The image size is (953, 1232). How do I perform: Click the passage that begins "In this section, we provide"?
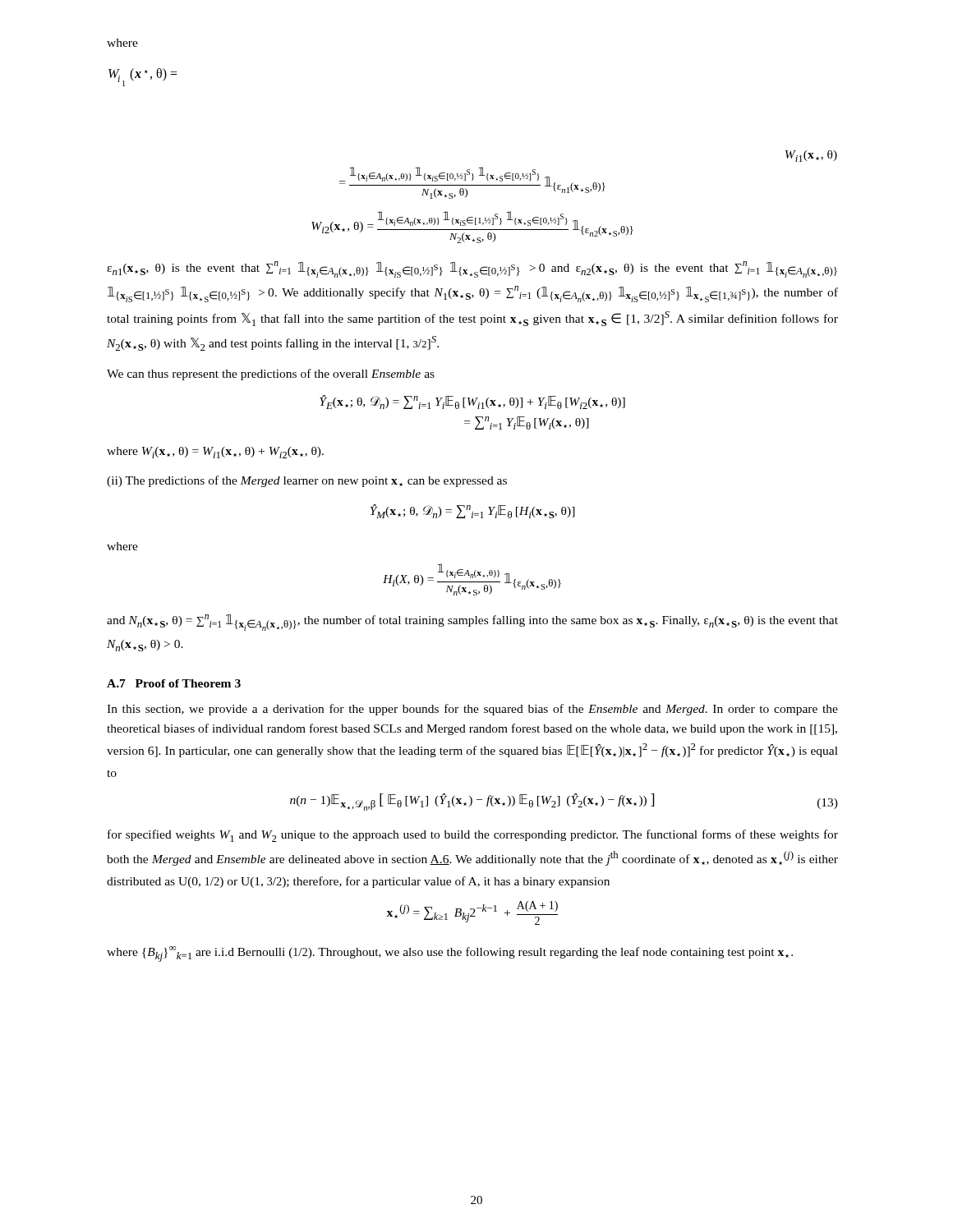[472, 741]
